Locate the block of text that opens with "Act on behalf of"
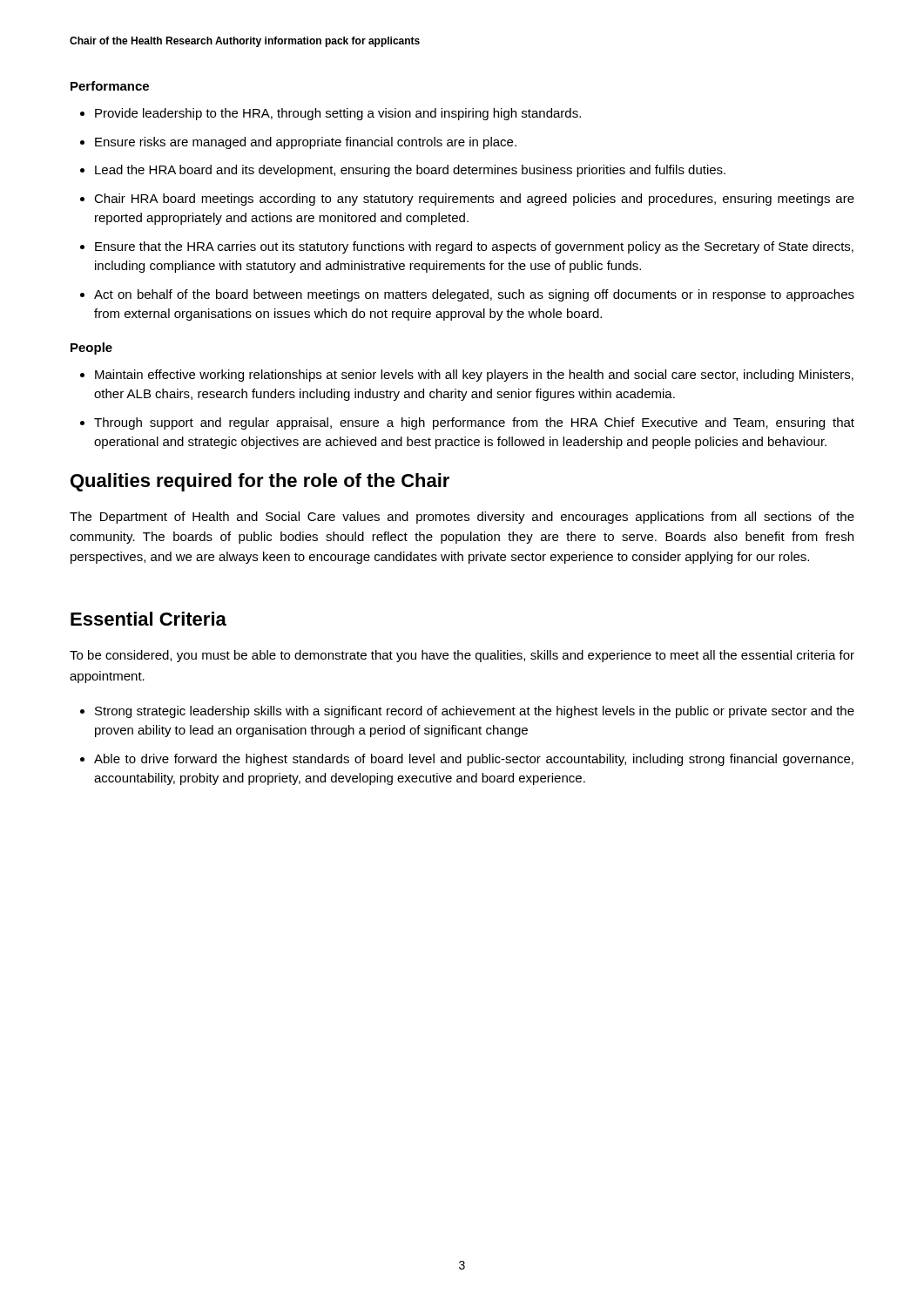Screen dimensions: 1307x924 point(474,304)
